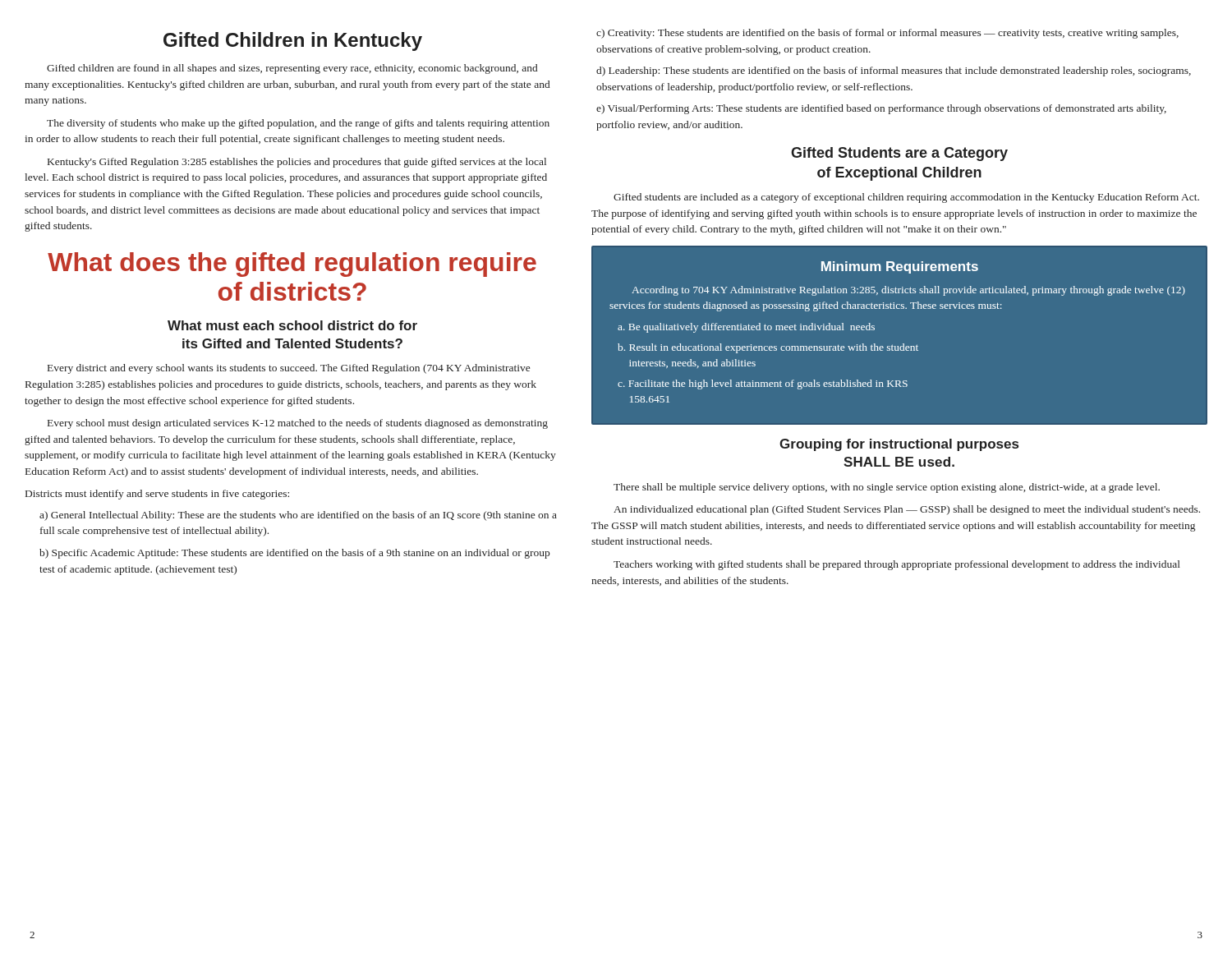Point to "Grouping for instructional purposes"
Image resolution: width=1232 pixels, height=953 pixels.
click(899, 444)
